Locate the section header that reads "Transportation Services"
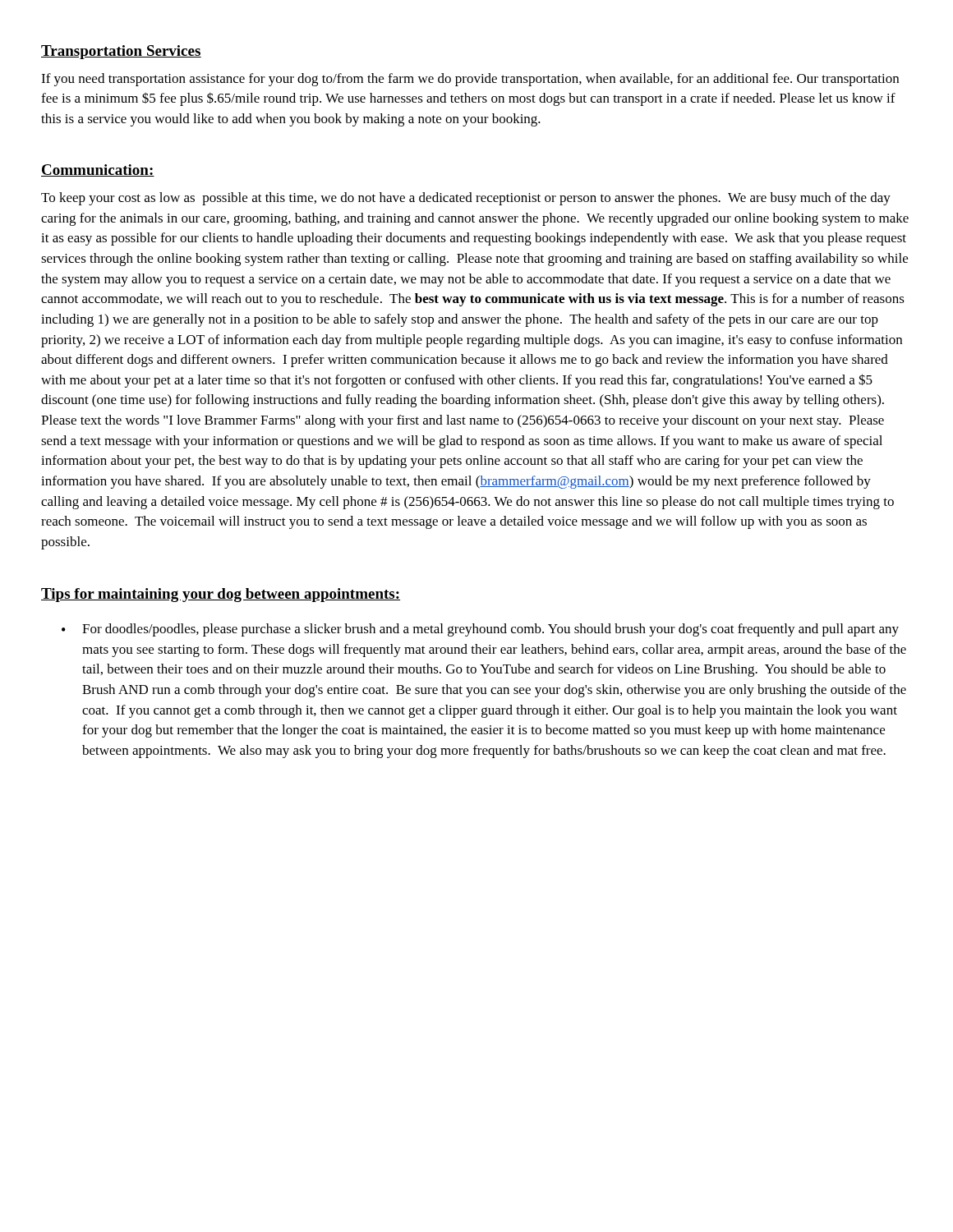 click(121, 51)
